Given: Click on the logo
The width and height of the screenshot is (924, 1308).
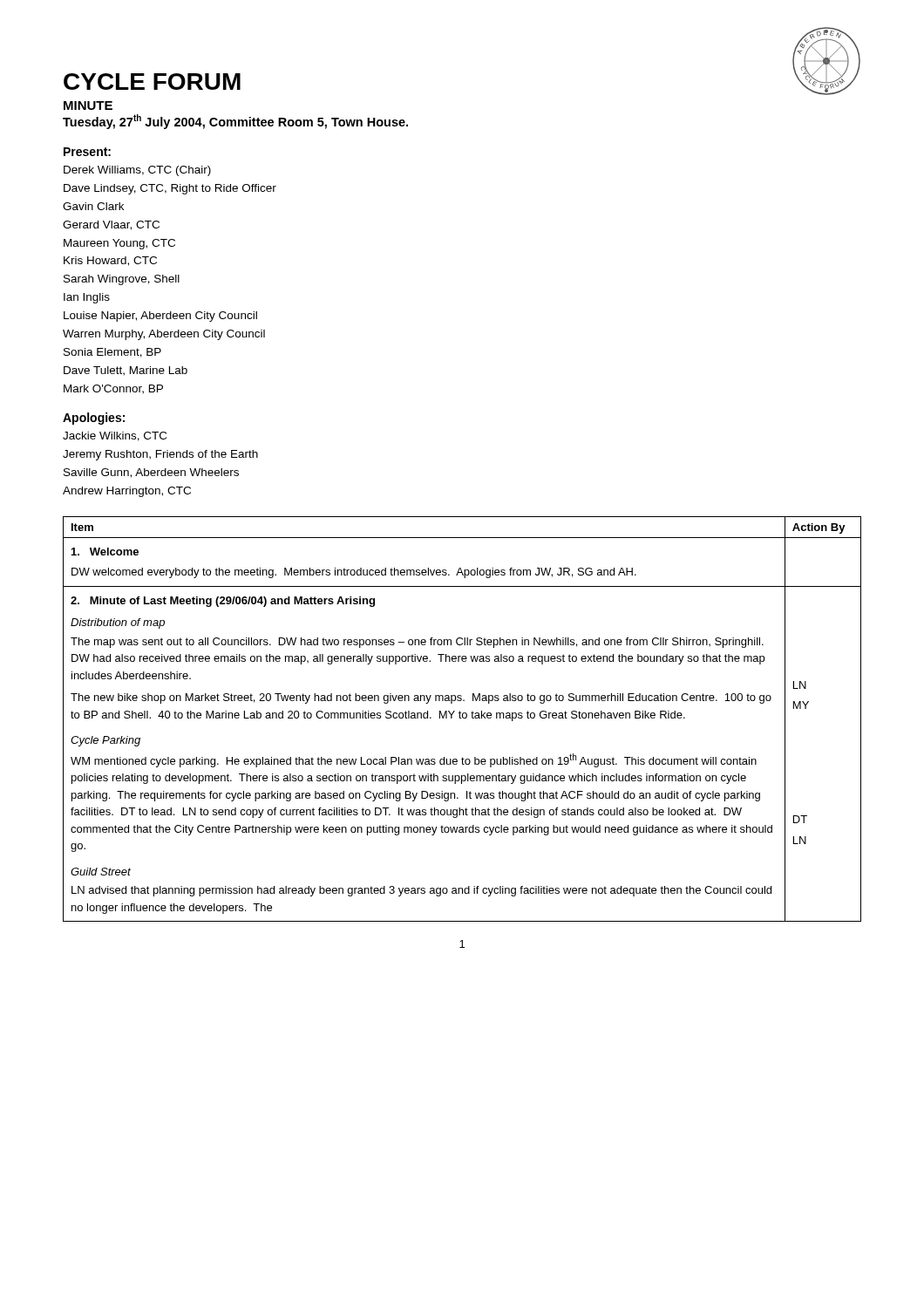Looking at the screenshot, I should point(826,61).
